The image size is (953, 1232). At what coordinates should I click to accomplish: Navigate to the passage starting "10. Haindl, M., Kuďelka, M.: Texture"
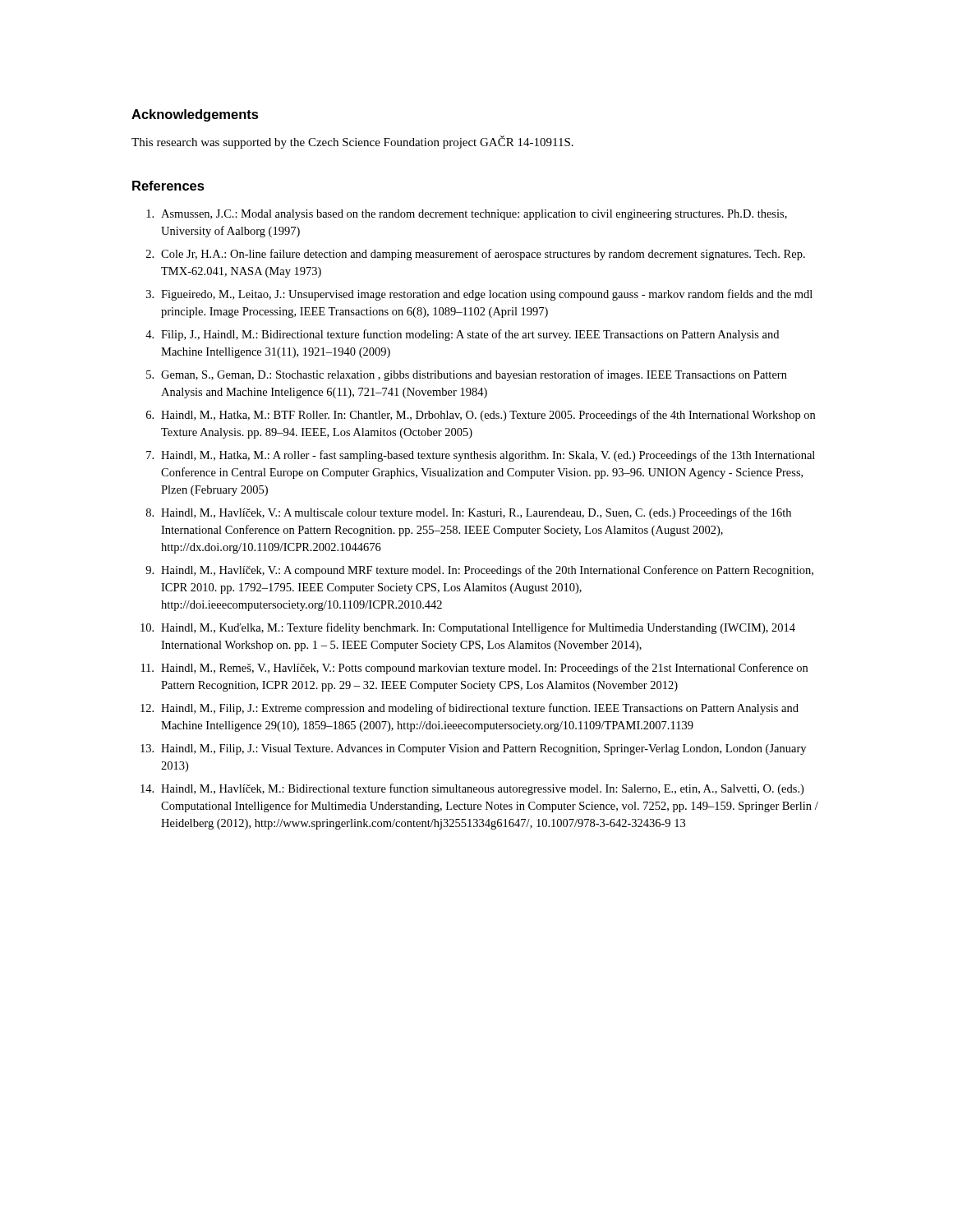tap(476, 637)
